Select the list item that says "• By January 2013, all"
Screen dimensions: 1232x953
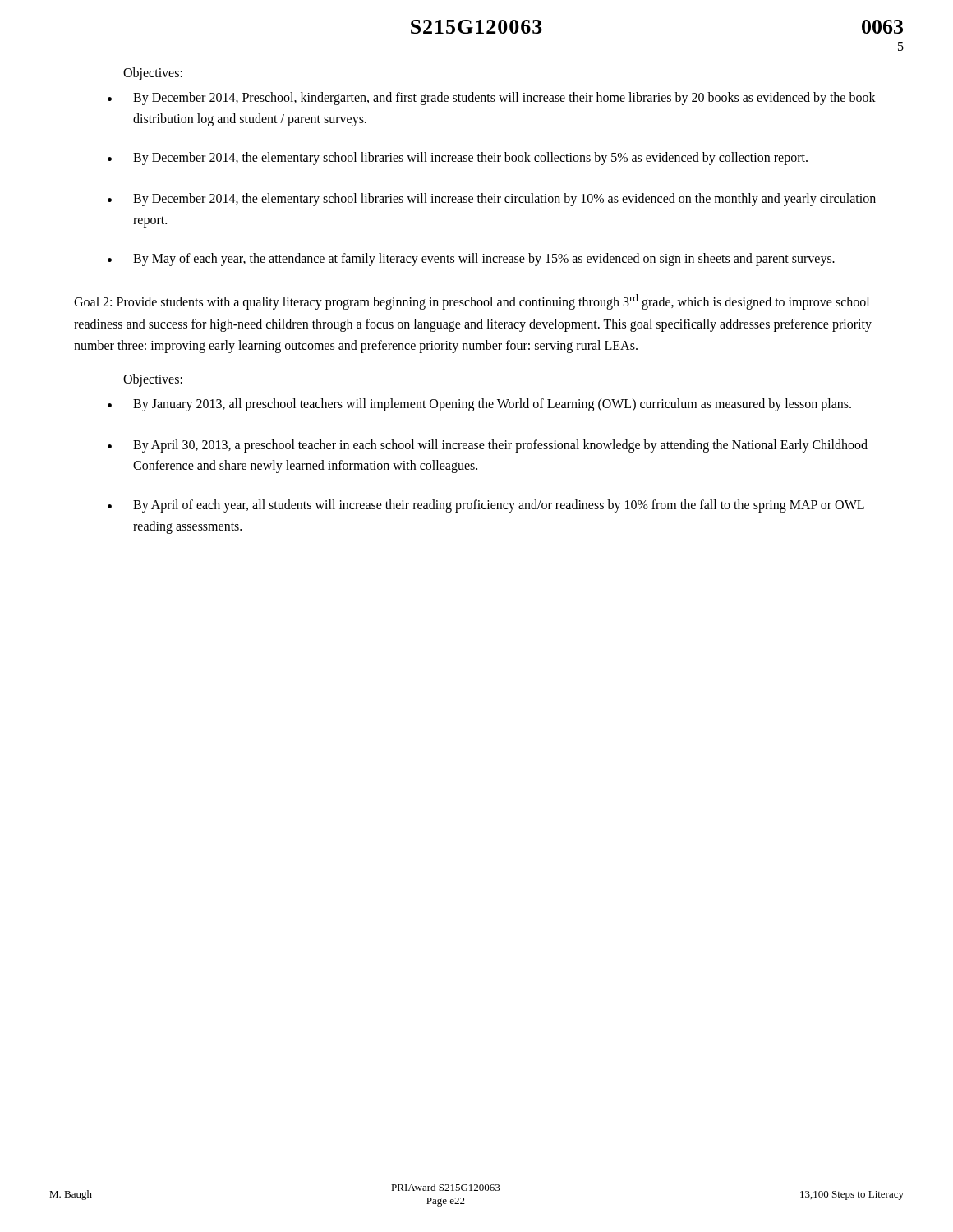497,405
